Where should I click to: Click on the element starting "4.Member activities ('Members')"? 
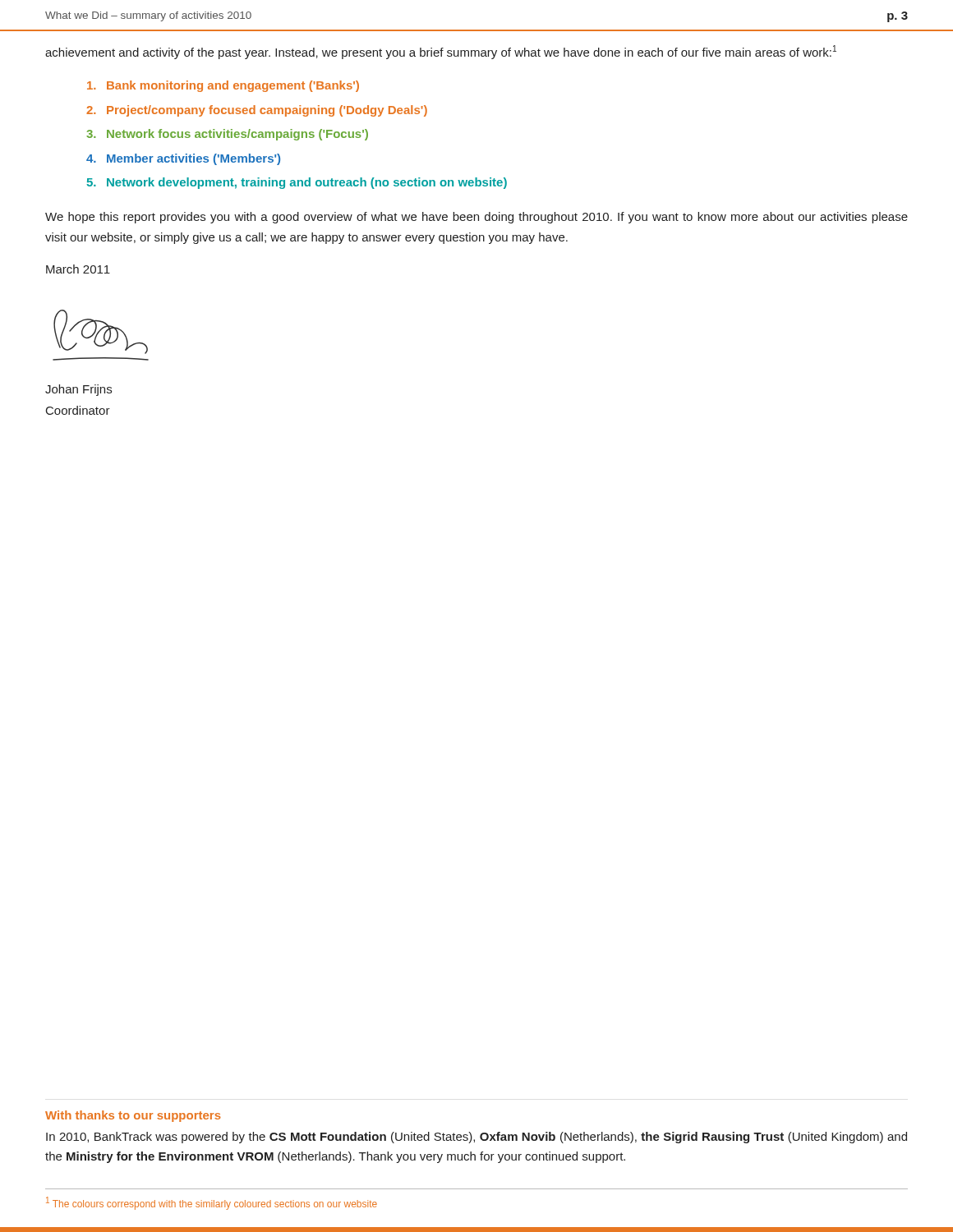click(x=184, y=159)
